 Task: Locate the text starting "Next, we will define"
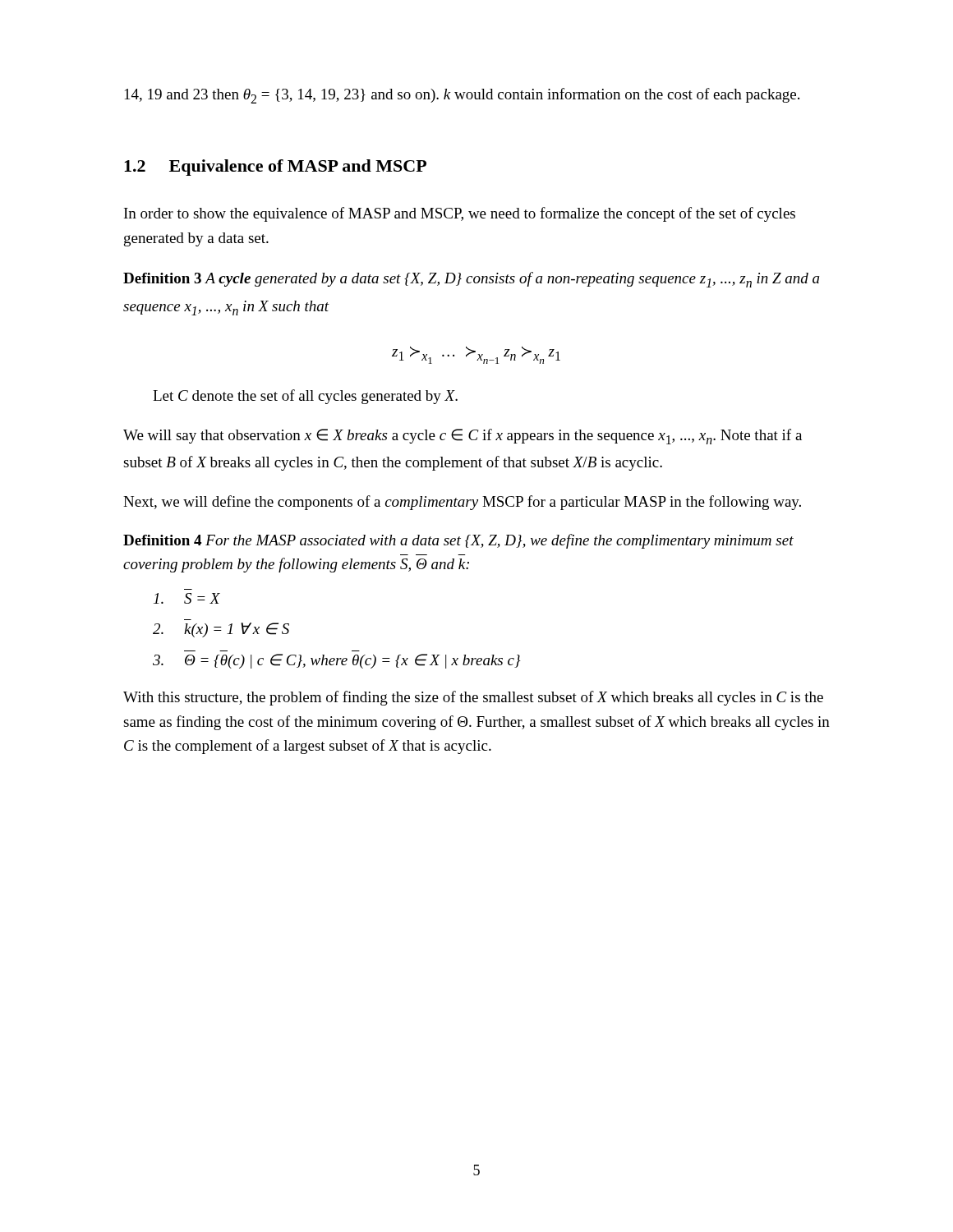click(x=463, y=501)
